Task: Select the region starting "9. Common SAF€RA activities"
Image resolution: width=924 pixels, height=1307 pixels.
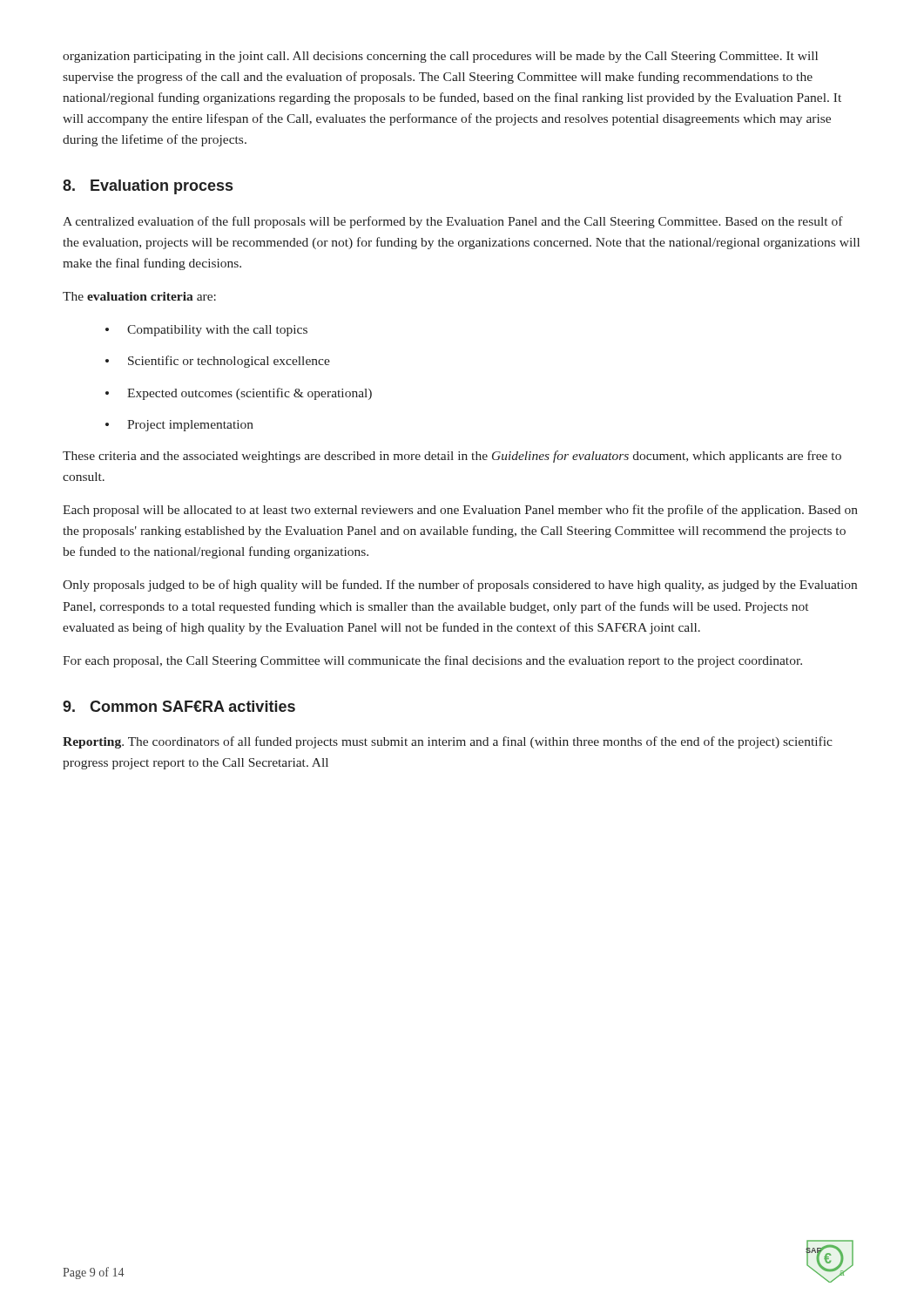Action: point(179,706)
